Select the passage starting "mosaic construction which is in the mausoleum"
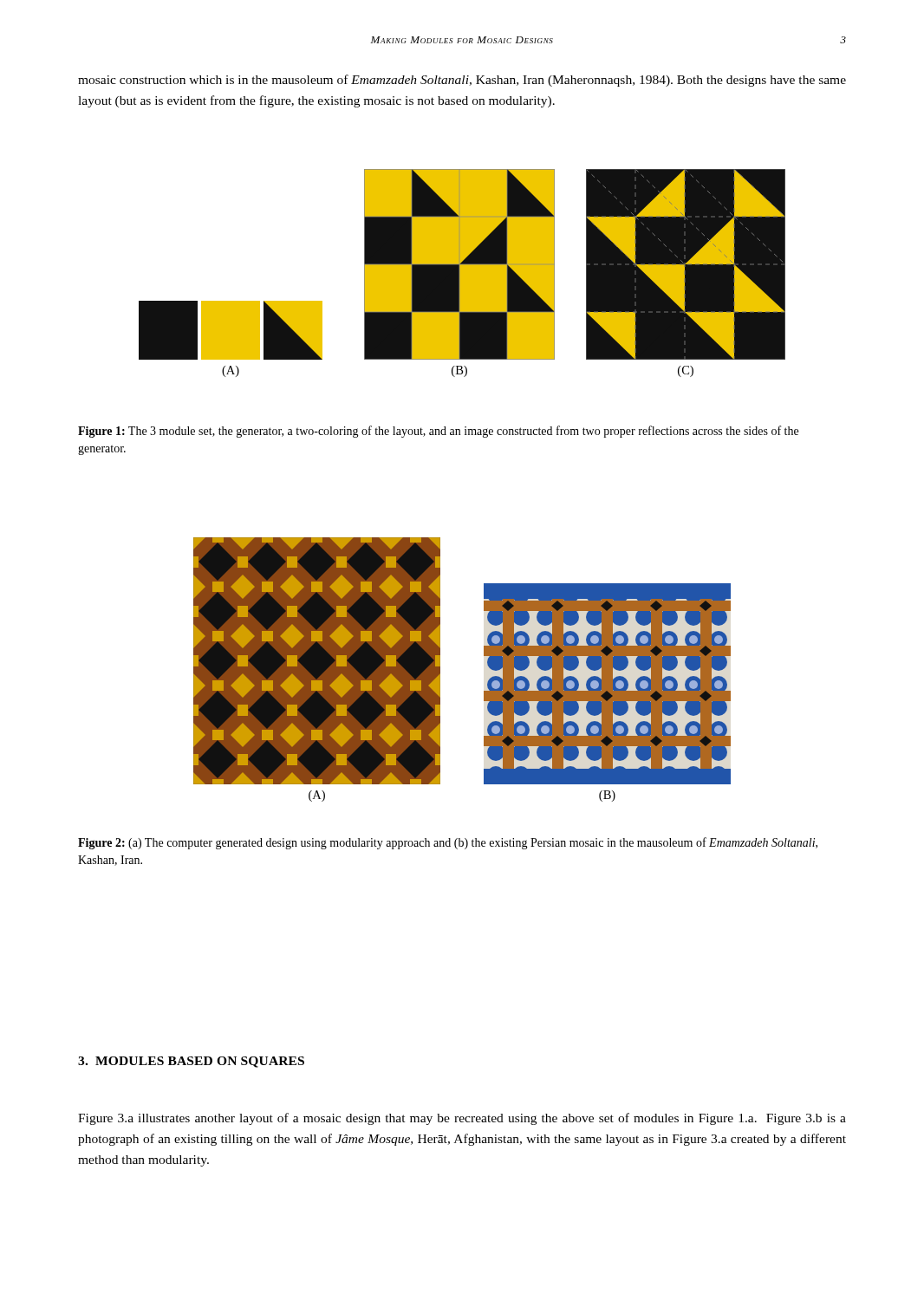The width and height of the screenshot is (924, 1300). click(462, 90)
